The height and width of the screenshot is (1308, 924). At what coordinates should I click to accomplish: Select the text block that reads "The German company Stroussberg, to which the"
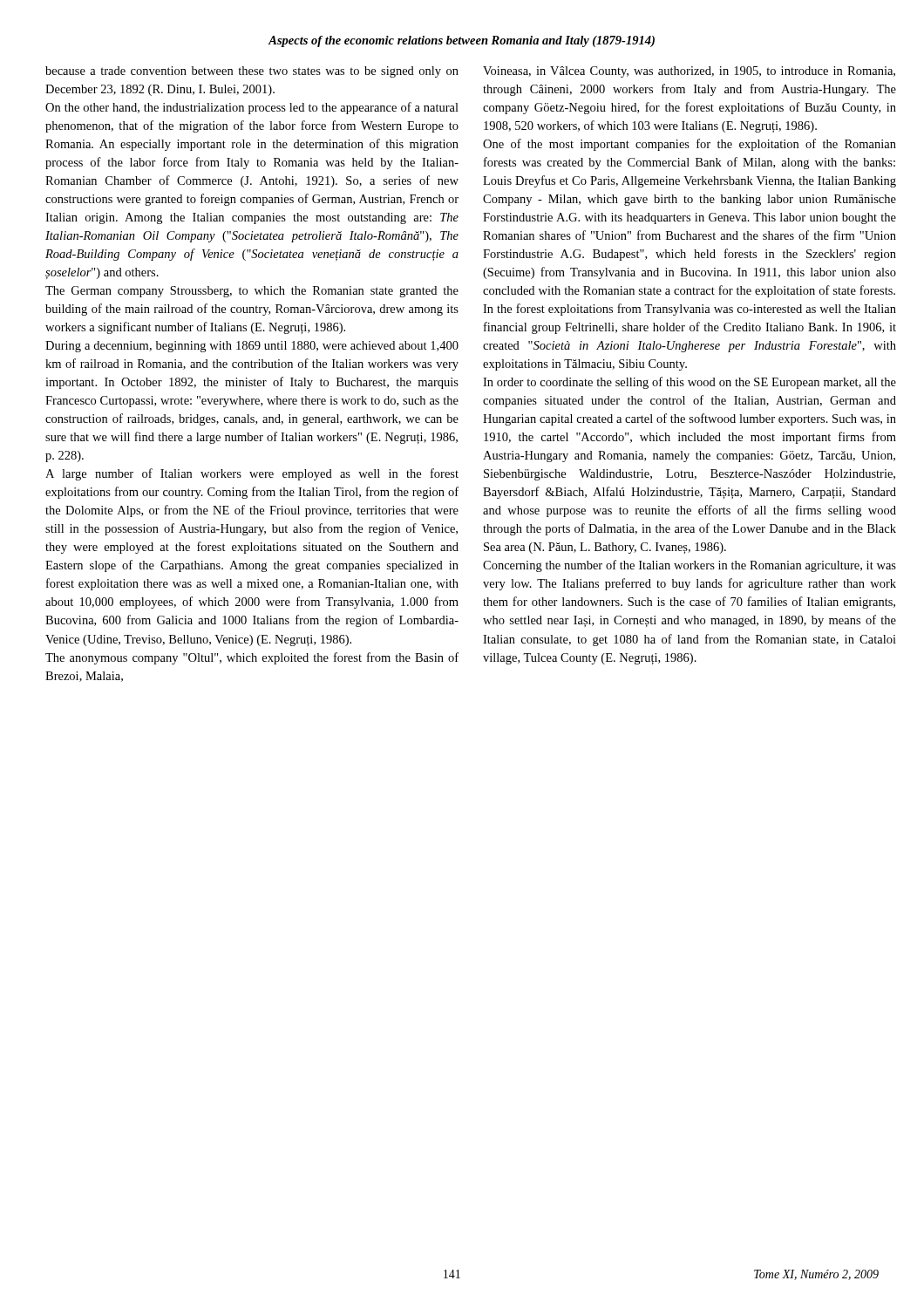click(x=252, y=309)
